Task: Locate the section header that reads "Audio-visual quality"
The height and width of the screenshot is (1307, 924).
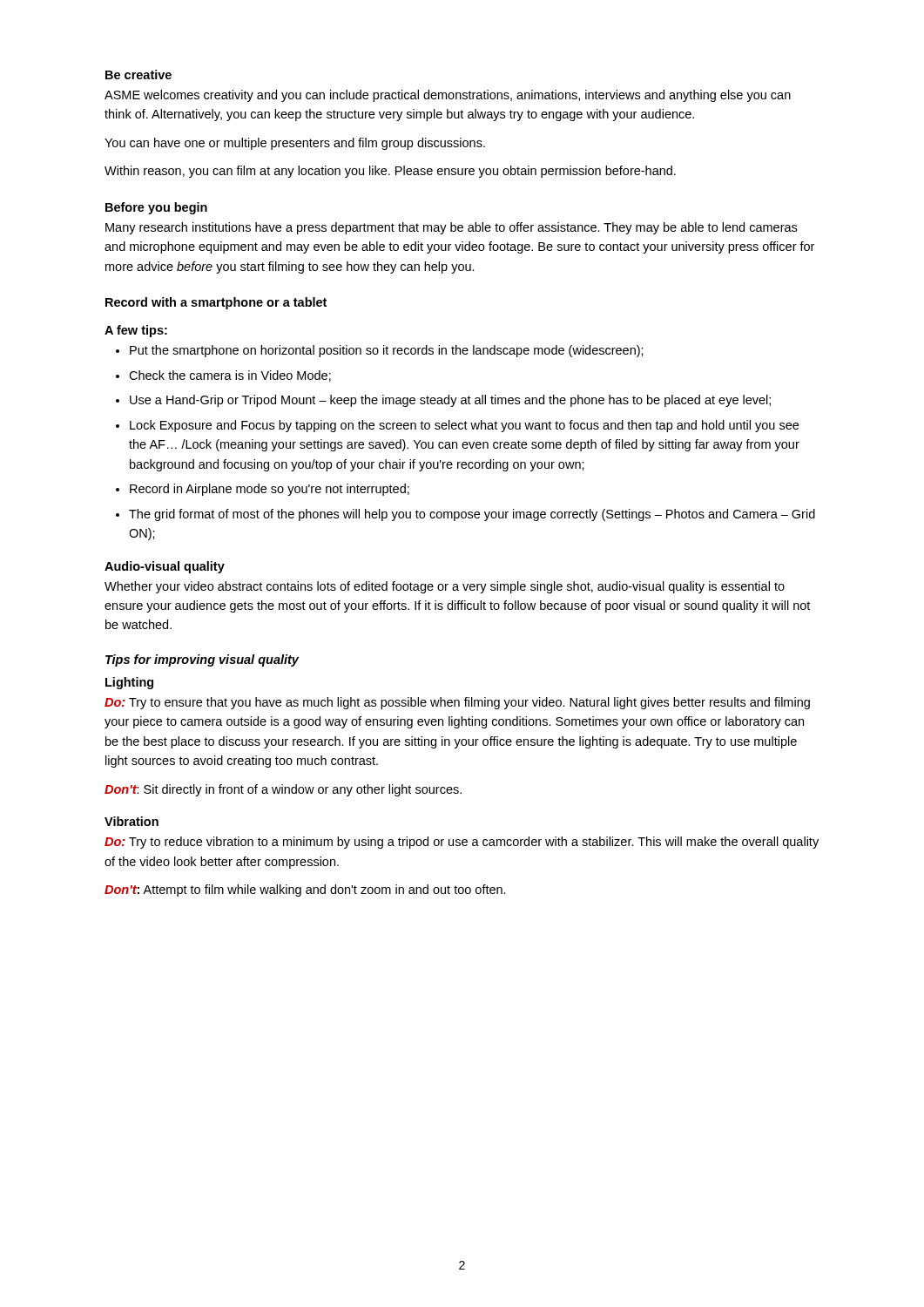Action: [164, 566]
